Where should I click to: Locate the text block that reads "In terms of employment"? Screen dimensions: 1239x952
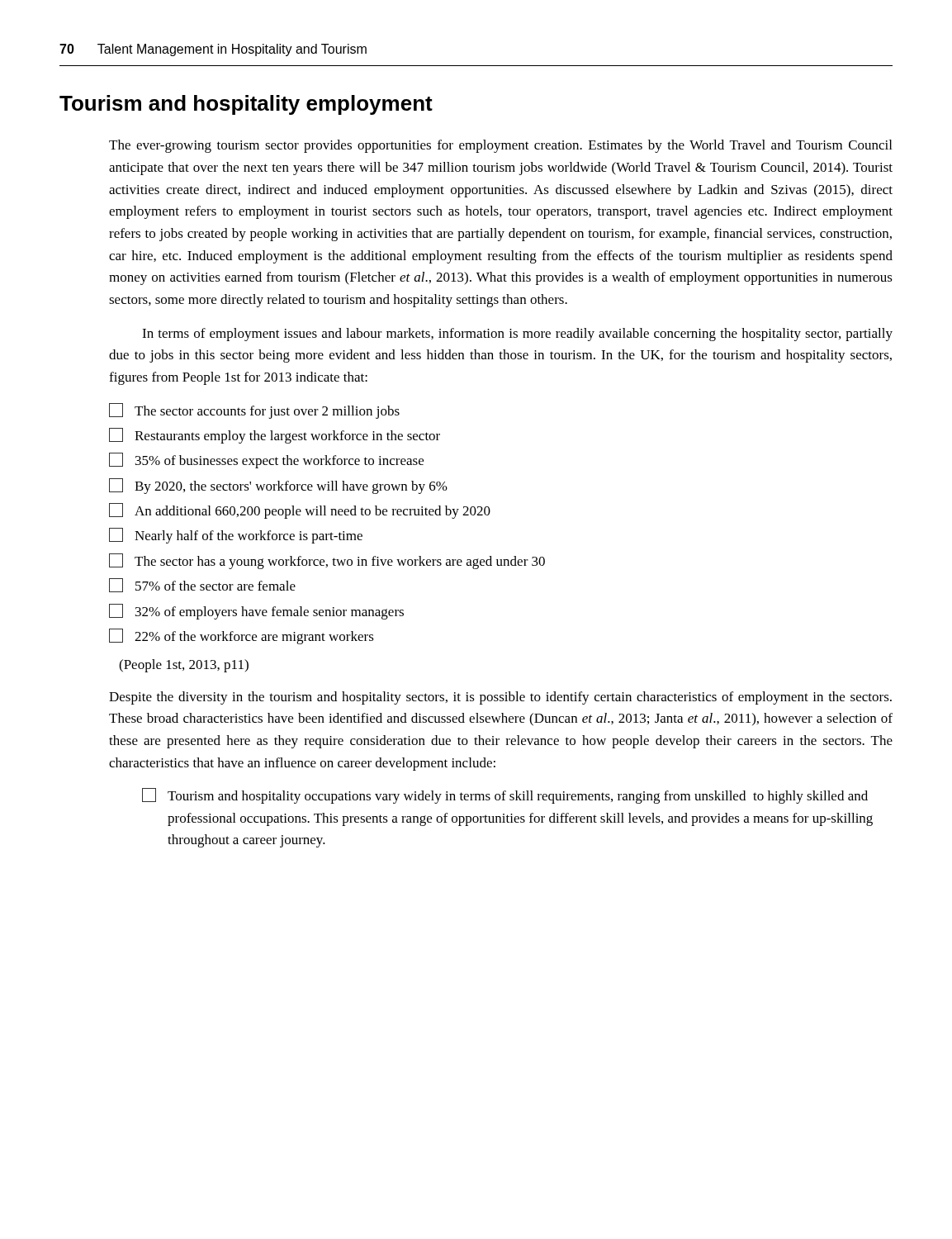tap(501, 355)
